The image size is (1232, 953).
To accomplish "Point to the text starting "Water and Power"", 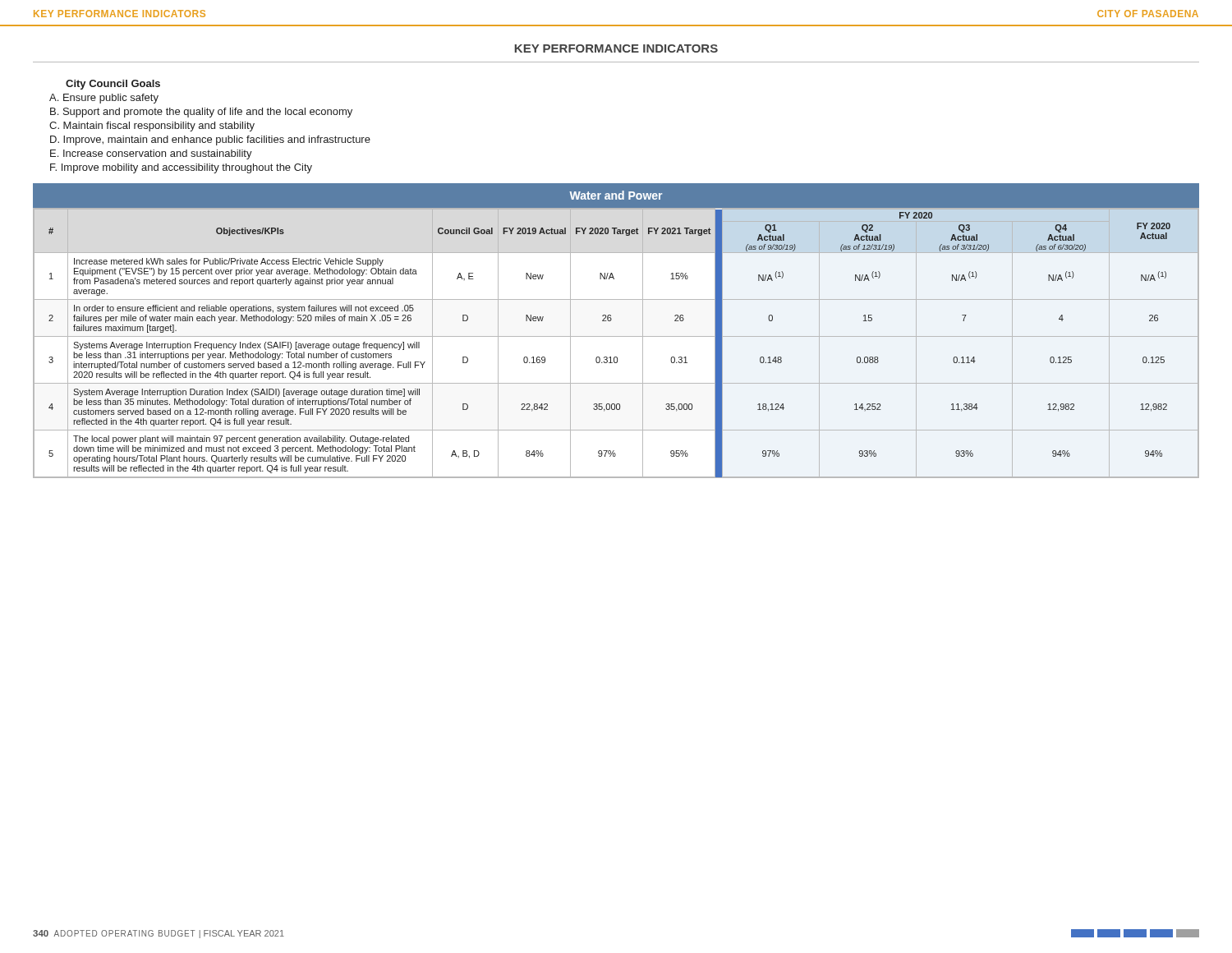I will pos(616,196).
